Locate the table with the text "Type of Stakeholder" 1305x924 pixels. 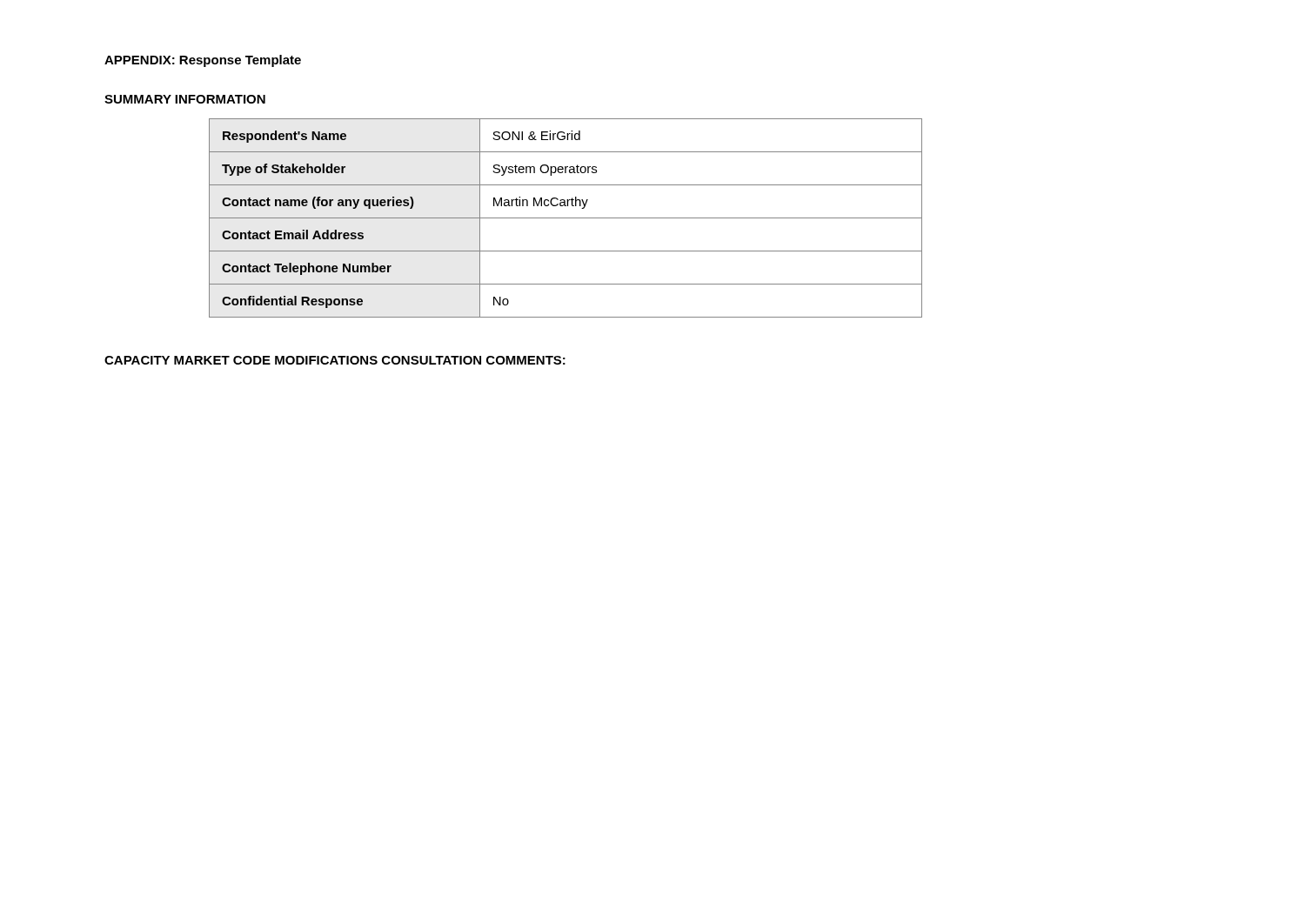coord(652,218)
